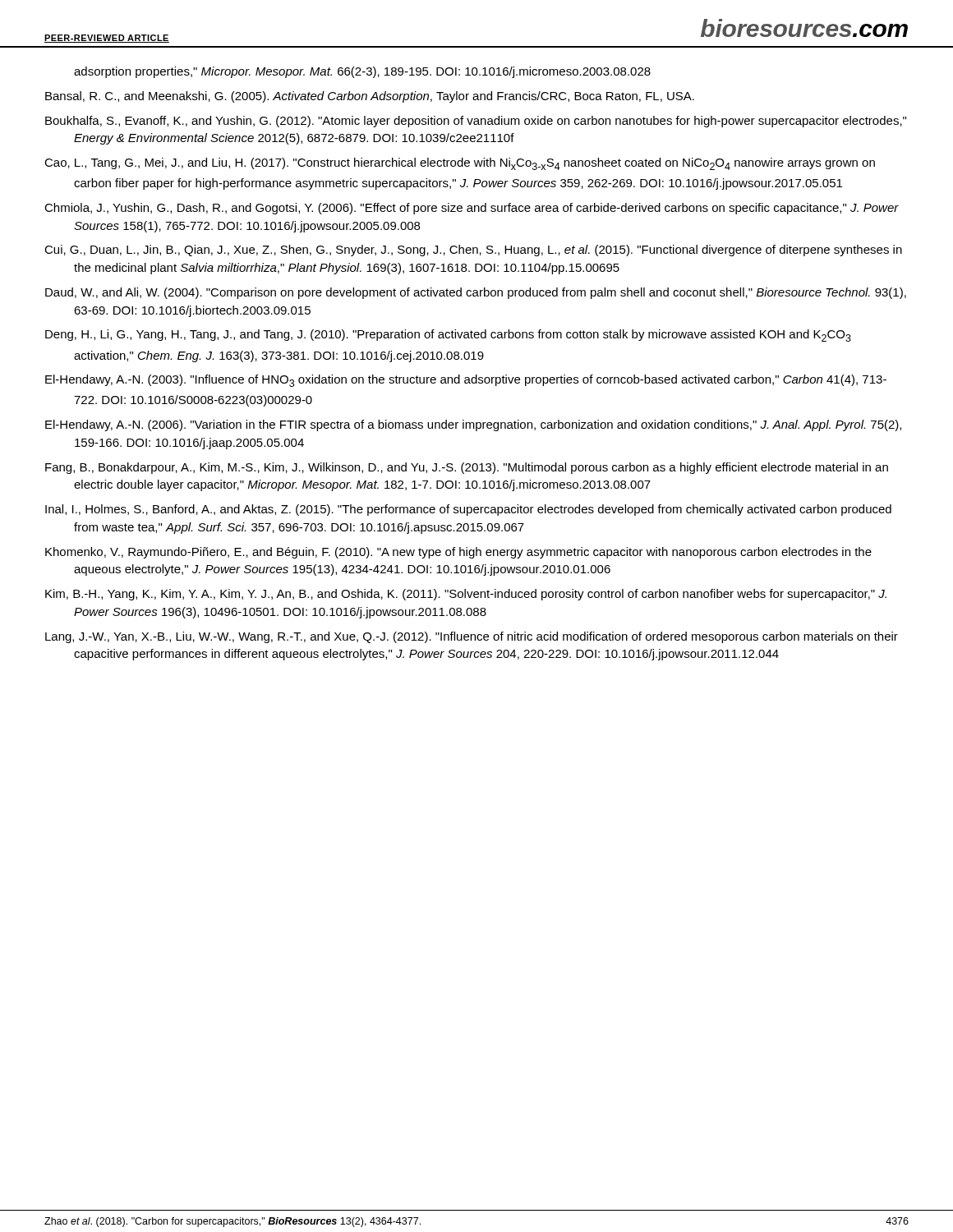The width and height of the screenshot is (953, 1232).
Task: Click on the list item containing "Kim, B.-H., Yang, K.,"
Action: (x=466, y=602)
